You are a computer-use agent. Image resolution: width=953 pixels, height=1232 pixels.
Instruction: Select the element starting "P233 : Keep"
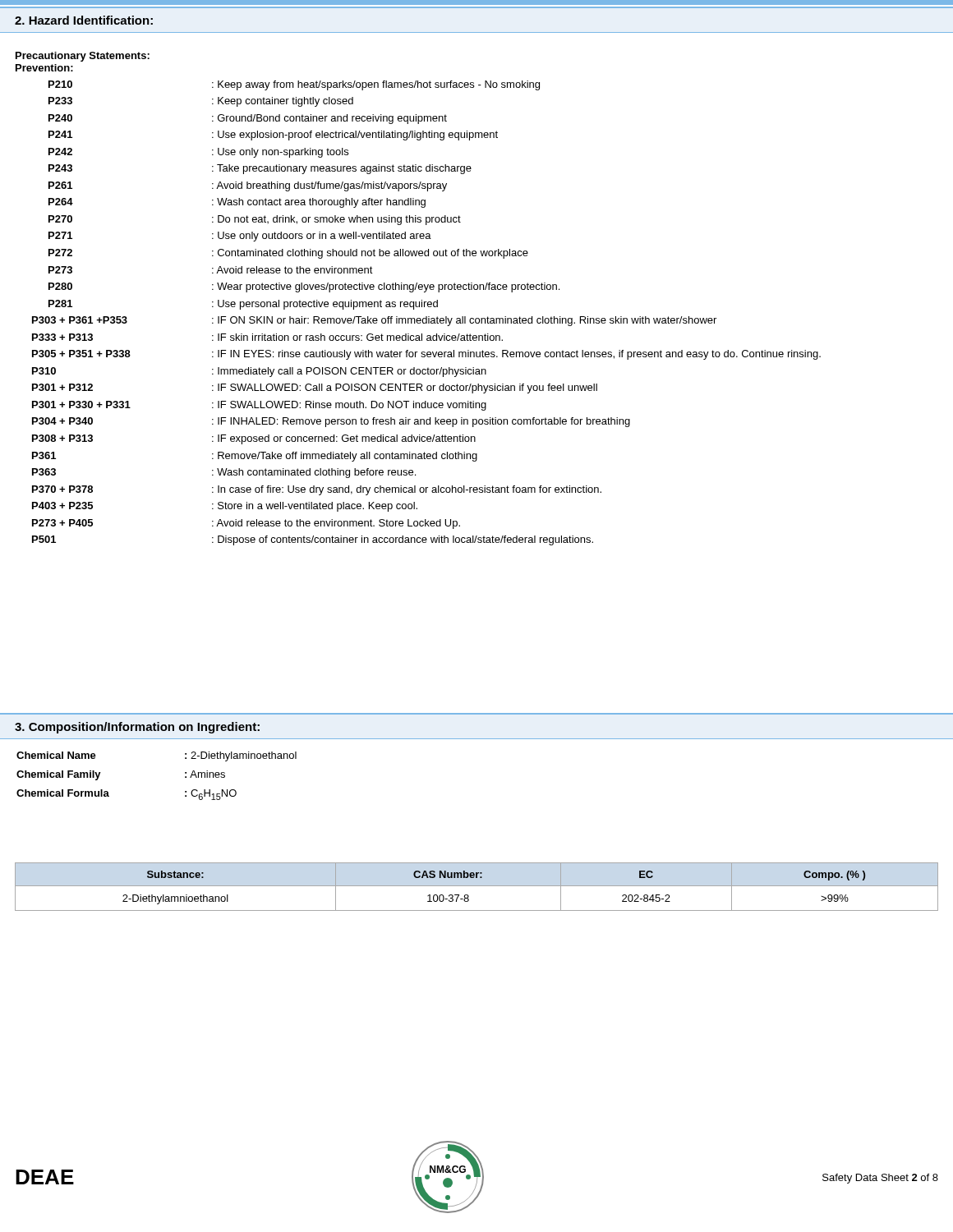(64, 101)
